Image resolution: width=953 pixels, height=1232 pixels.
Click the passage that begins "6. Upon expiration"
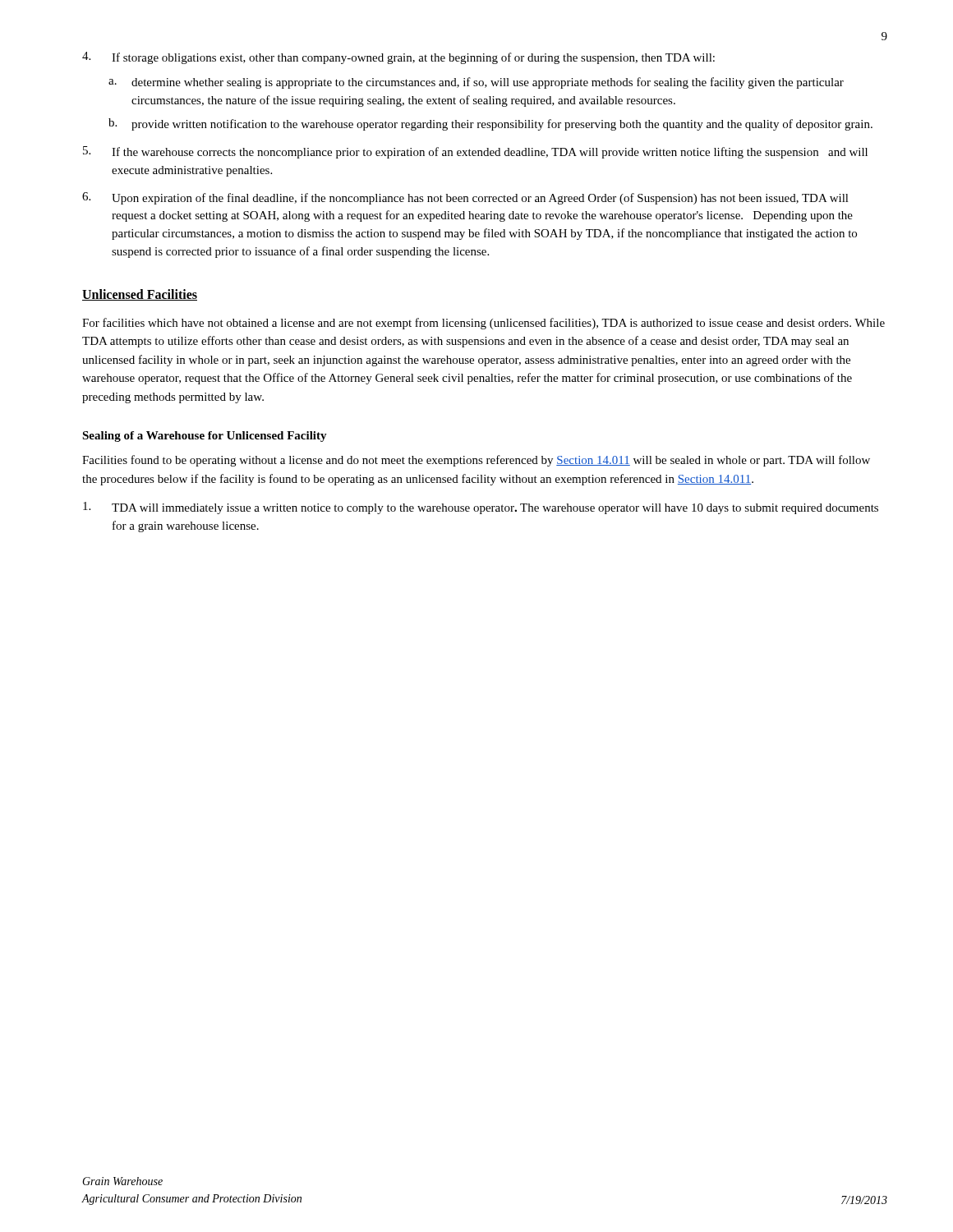click(485, 225)
